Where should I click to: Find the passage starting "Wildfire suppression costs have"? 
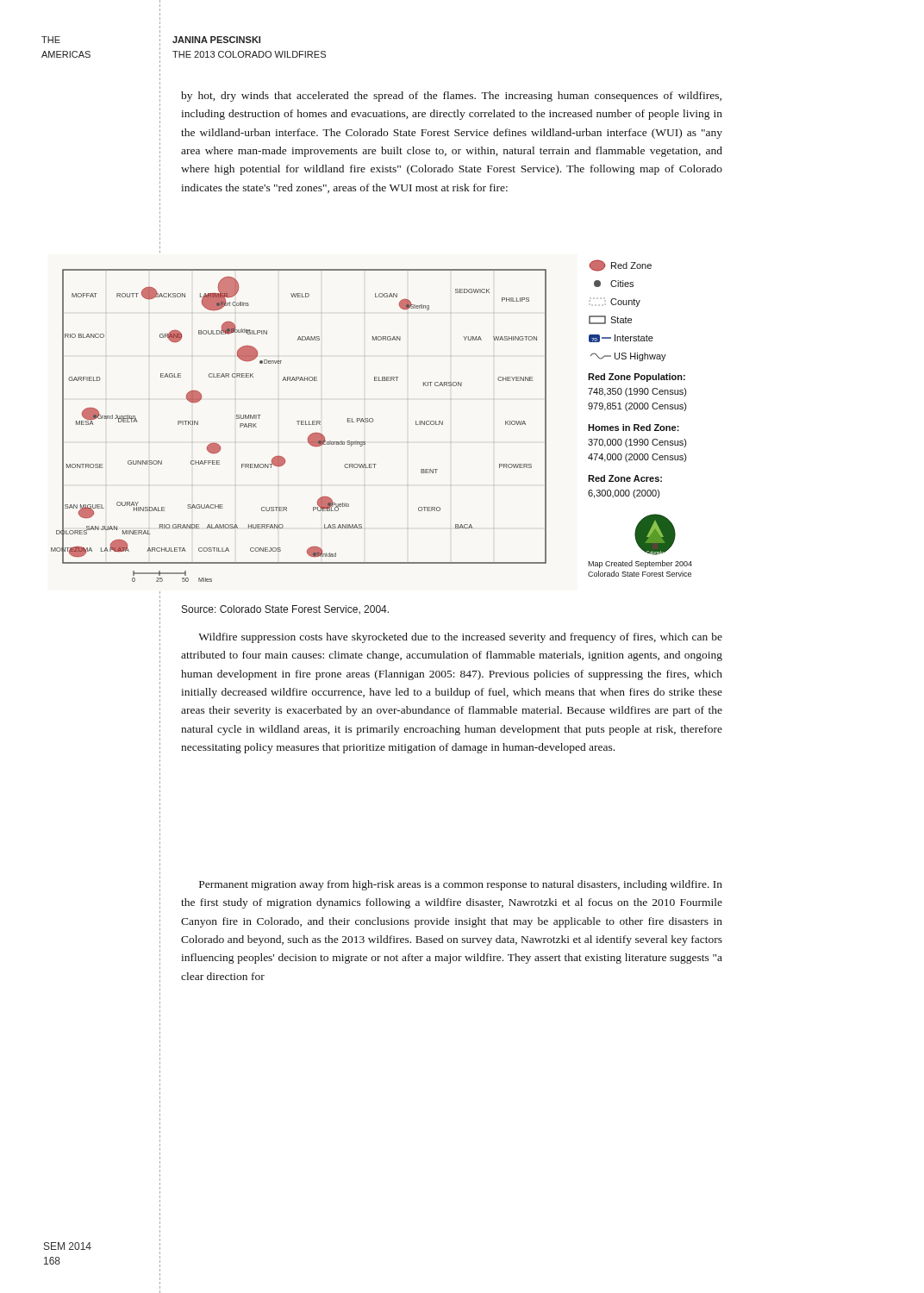(x=452, y=692)
